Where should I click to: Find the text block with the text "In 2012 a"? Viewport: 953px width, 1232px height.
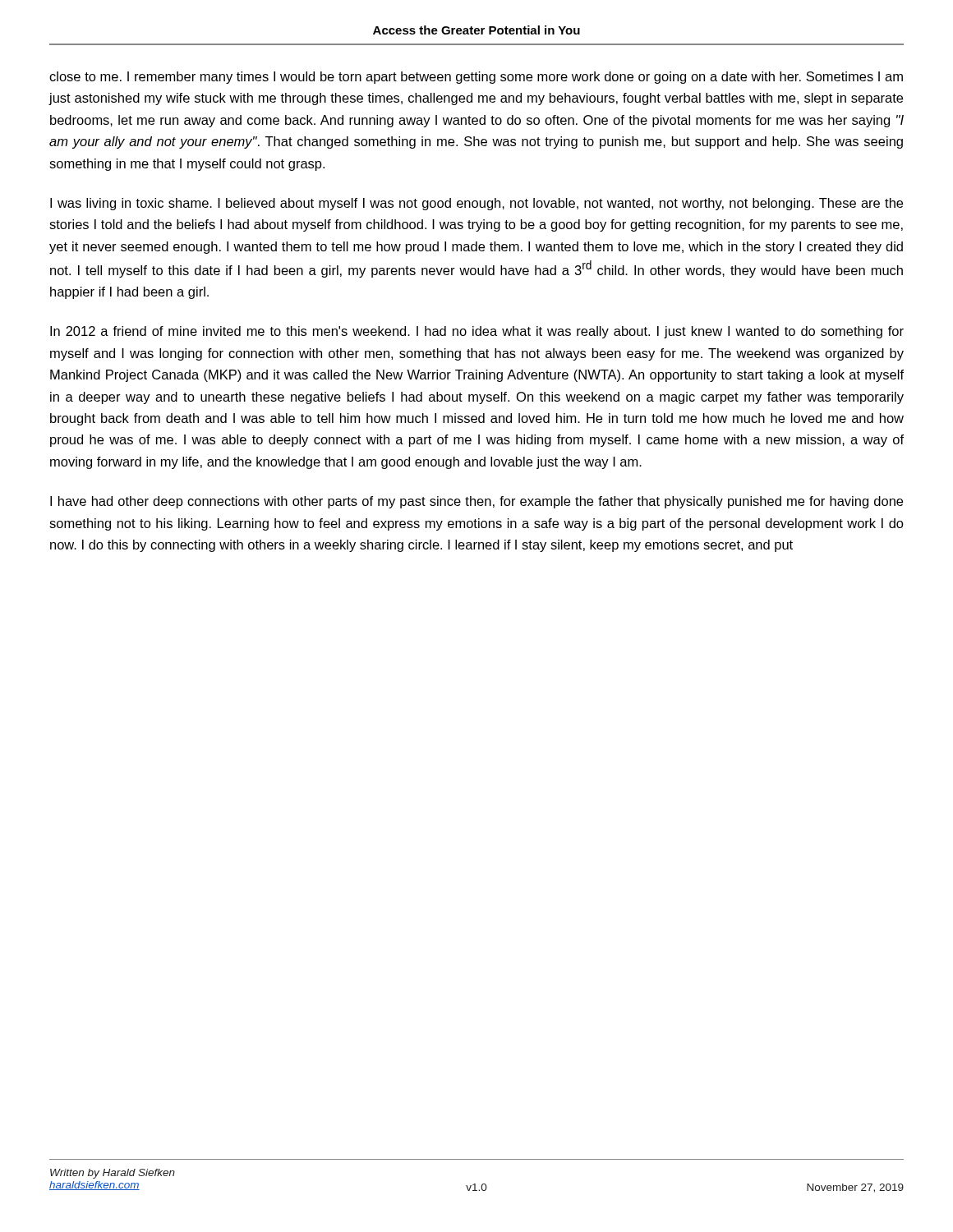click(x=476, y=396)
